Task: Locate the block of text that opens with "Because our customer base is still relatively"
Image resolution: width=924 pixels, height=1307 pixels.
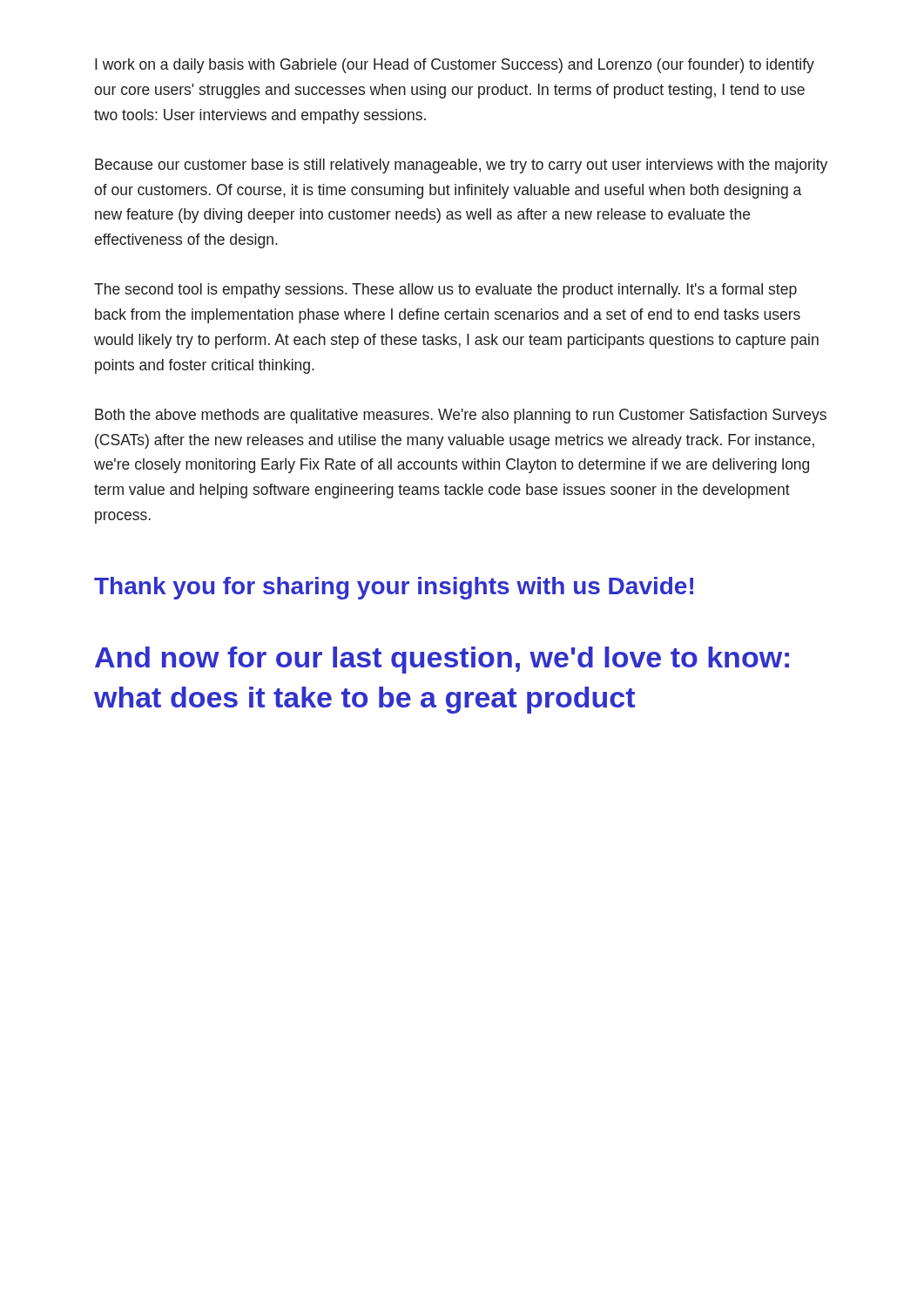Action: pyautogui.click(x=461, y=202)
